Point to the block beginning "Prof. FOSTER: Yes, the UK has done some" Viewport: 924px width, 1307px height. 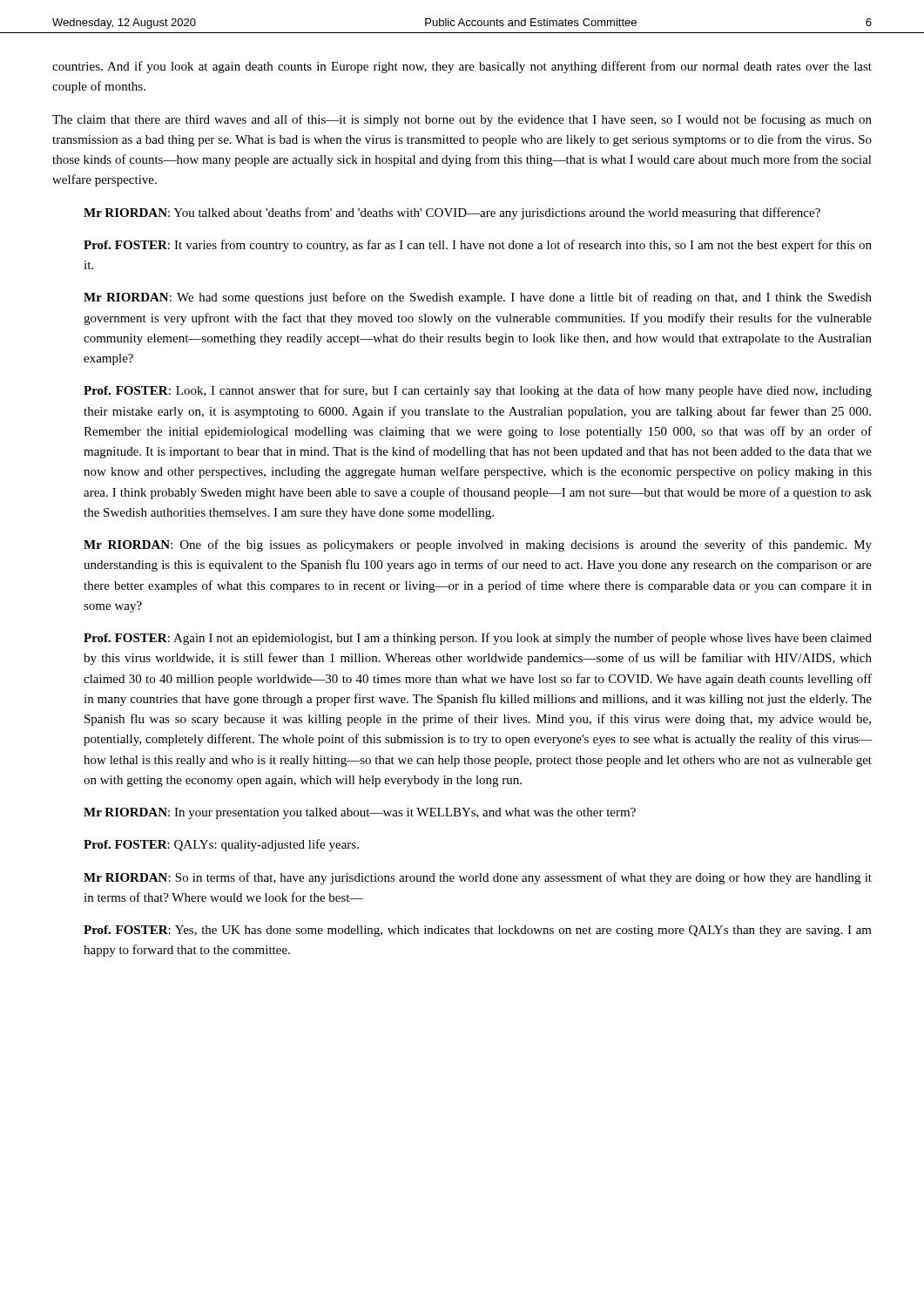[x=478, y=940]
